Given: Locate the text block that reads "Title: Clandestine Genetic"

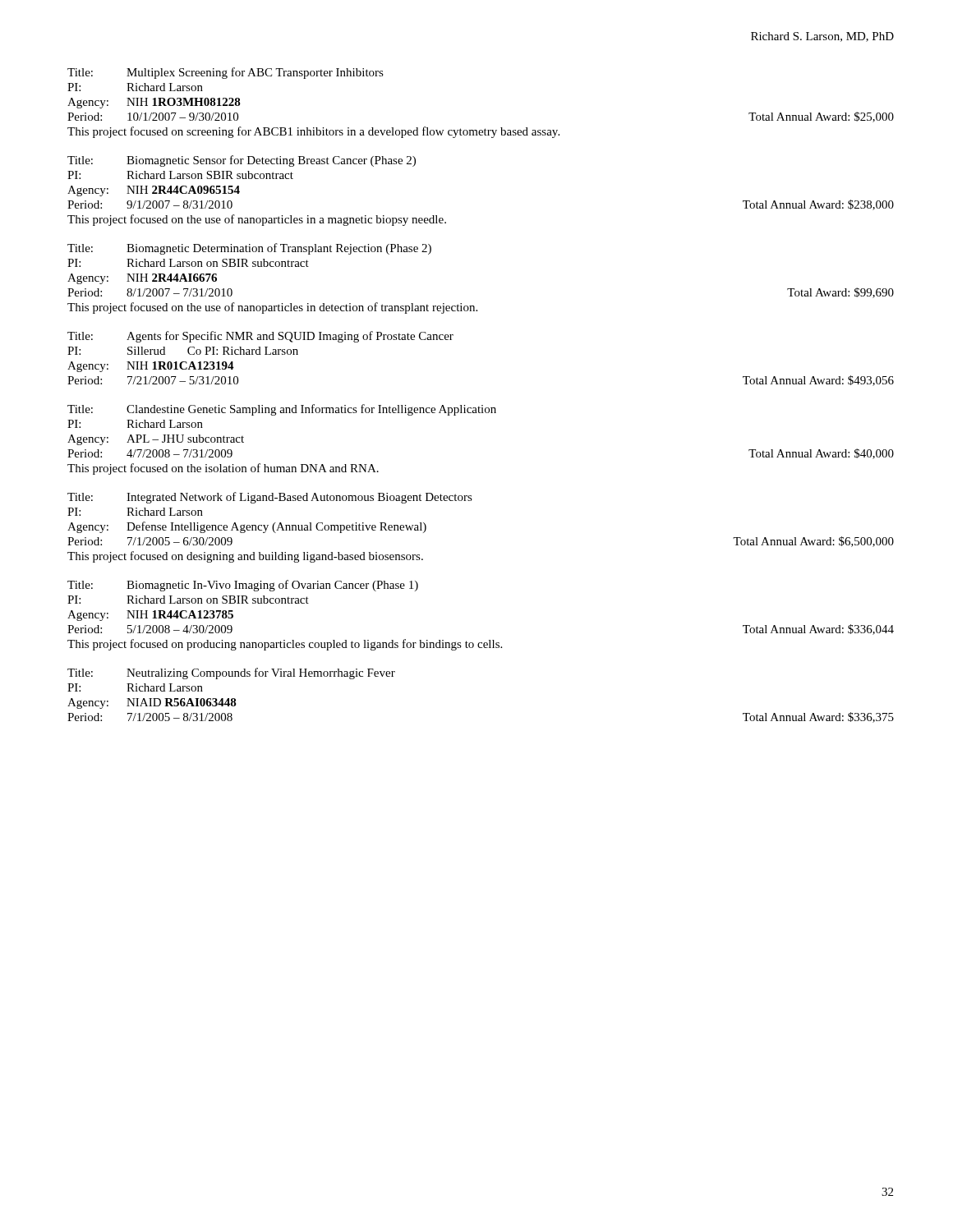Looking at the screenshot, I should point(282,410).
